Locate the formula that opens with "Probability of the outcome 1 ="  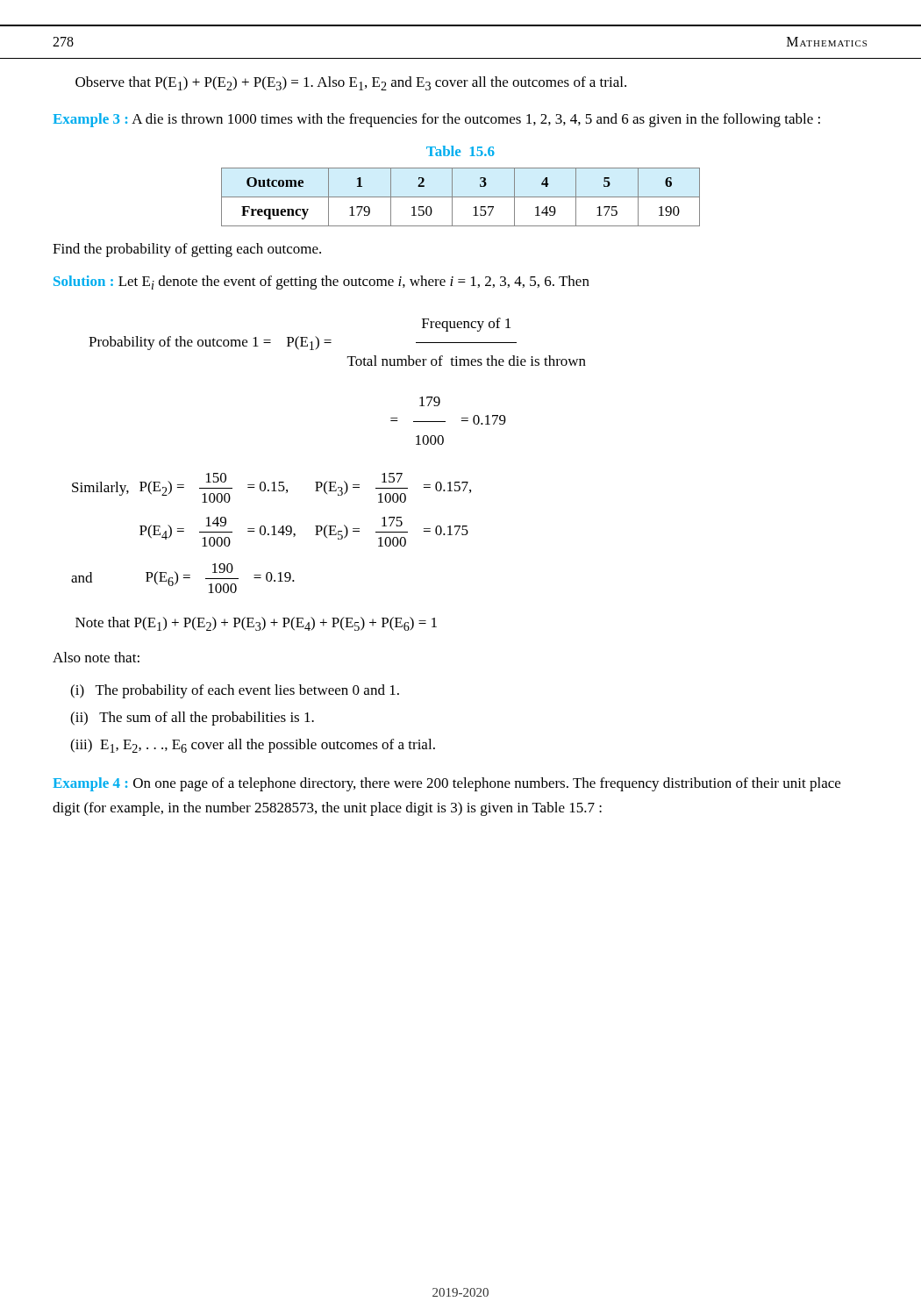[x=466, y=325]
